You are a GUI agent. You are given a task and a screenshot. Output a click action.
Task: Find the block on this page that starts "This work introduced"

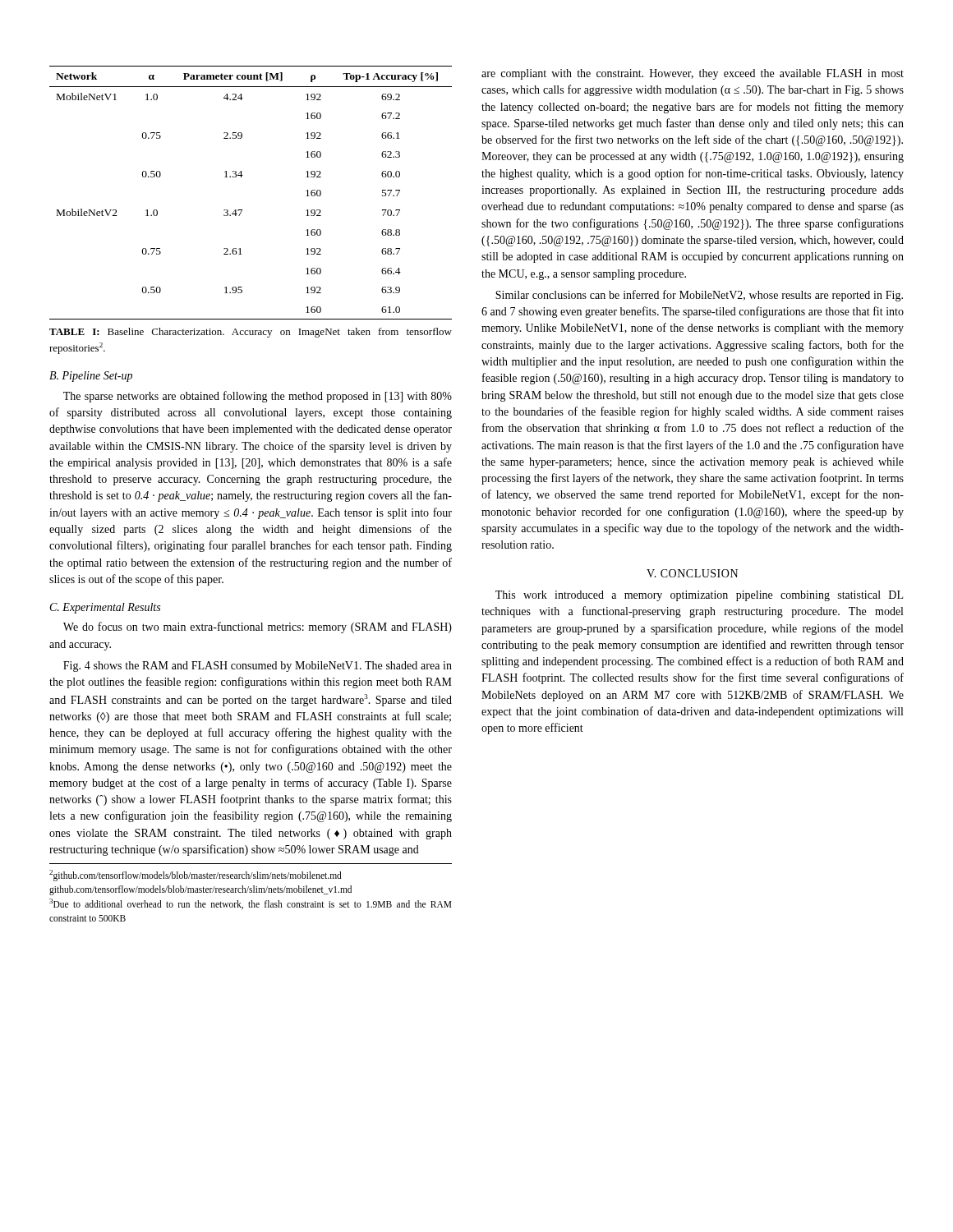(x=693, y=662)
